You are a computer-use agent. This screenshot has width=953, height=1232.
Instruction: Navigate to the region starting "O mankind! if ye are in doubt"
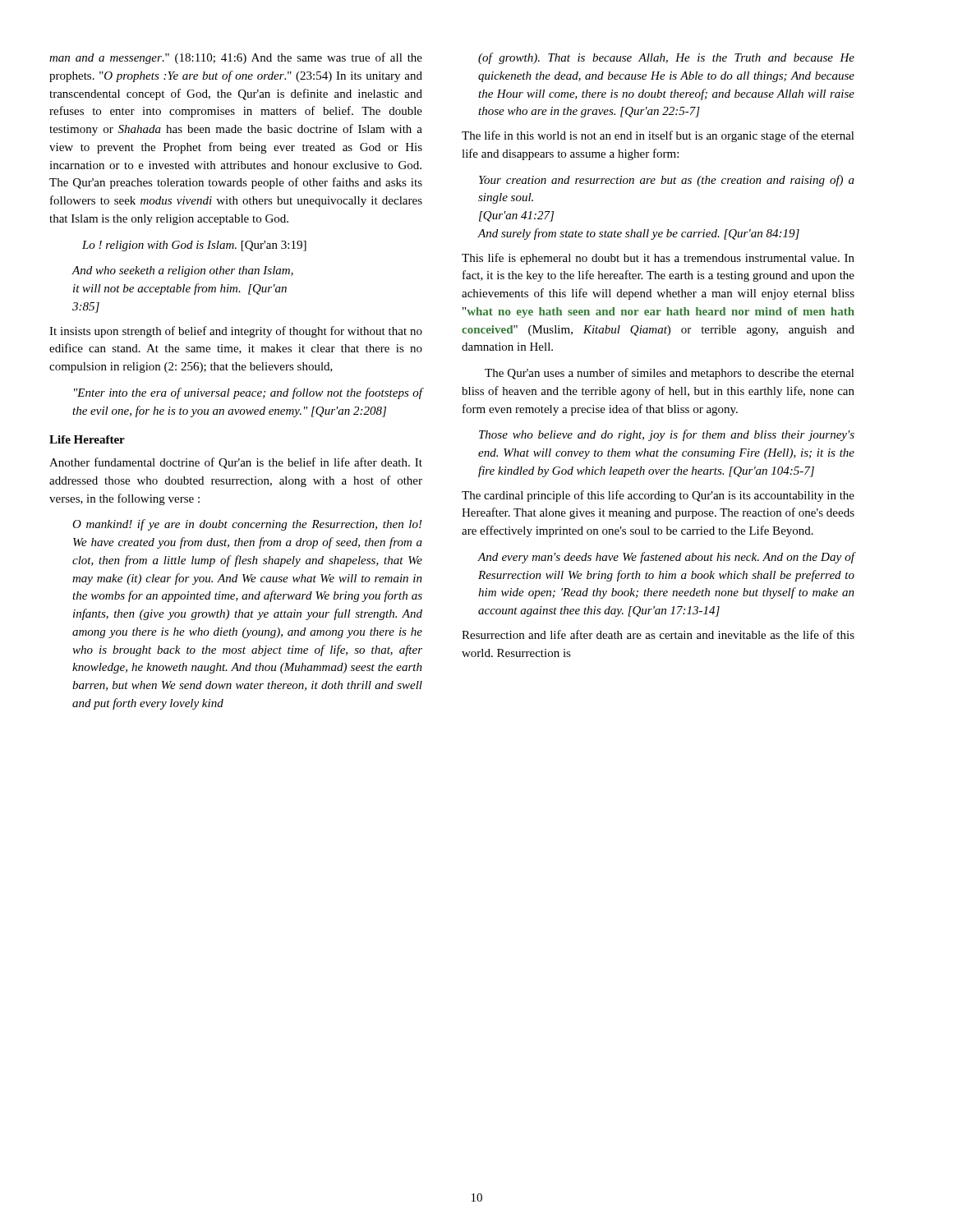tap(247, 614)
